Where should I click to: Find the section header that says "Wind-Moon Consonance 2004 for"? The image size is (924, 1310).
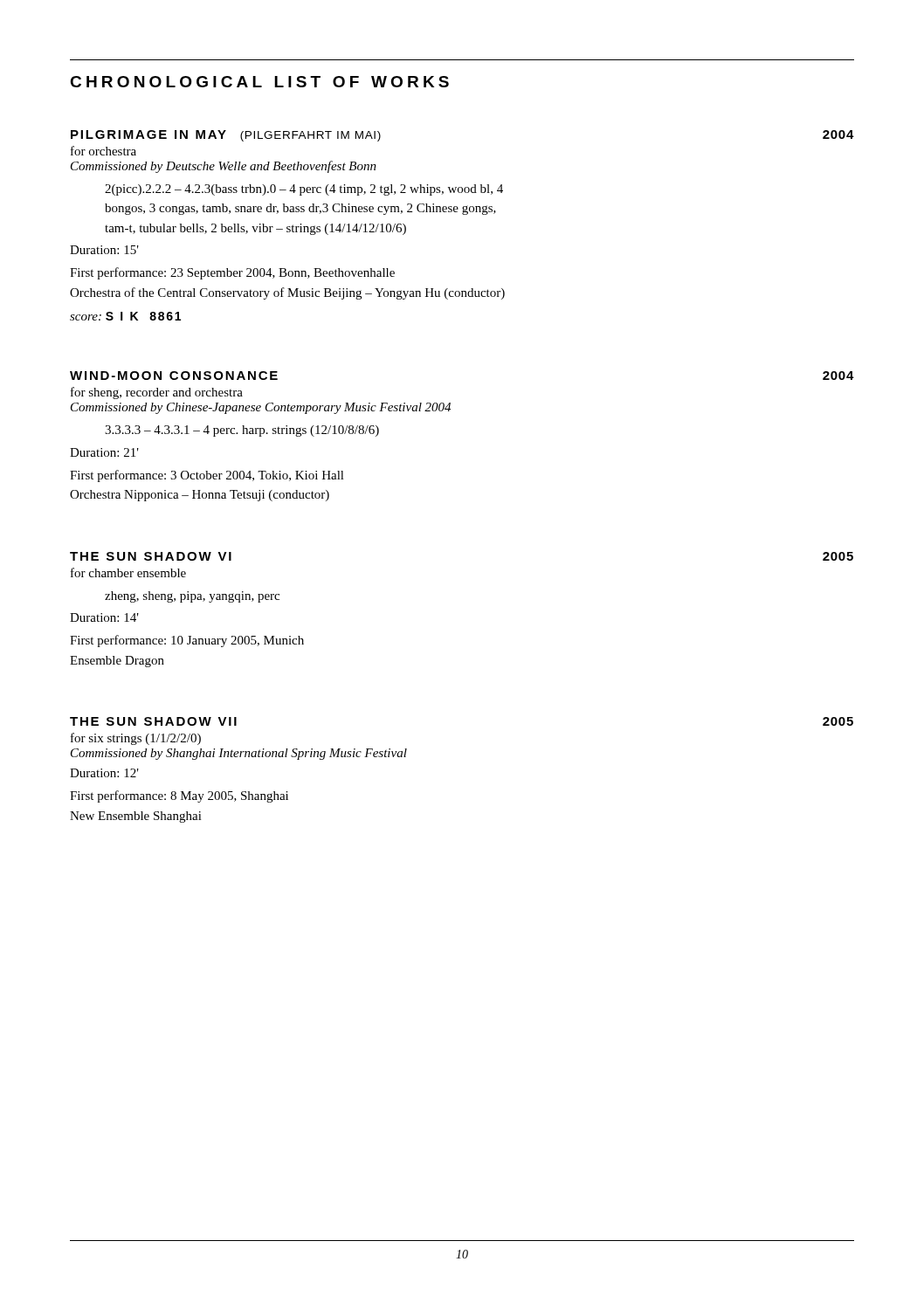click(x=172, y=375)
